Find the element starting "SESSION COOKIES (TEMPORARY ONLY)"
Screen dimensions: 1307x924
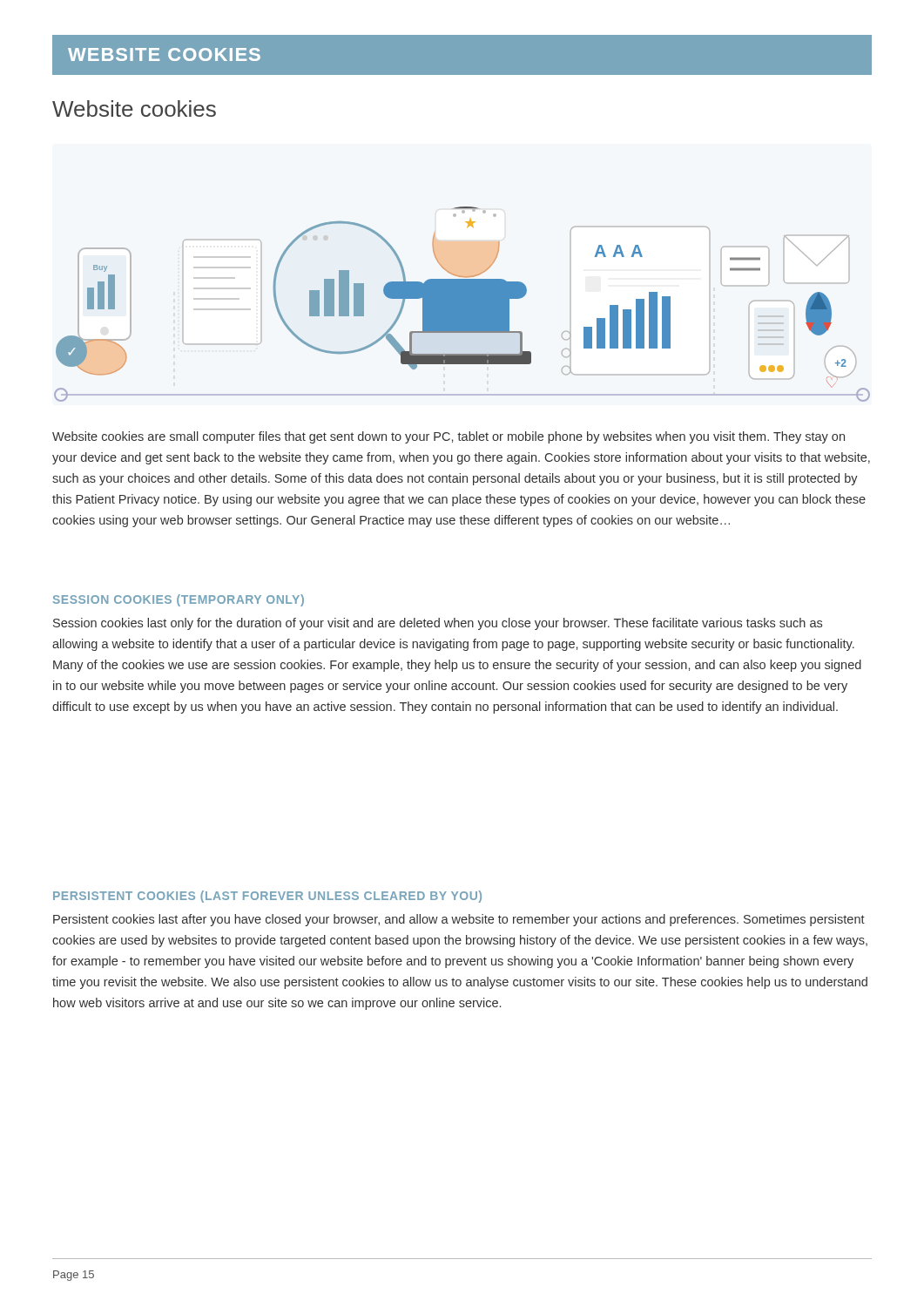point(179,600)
